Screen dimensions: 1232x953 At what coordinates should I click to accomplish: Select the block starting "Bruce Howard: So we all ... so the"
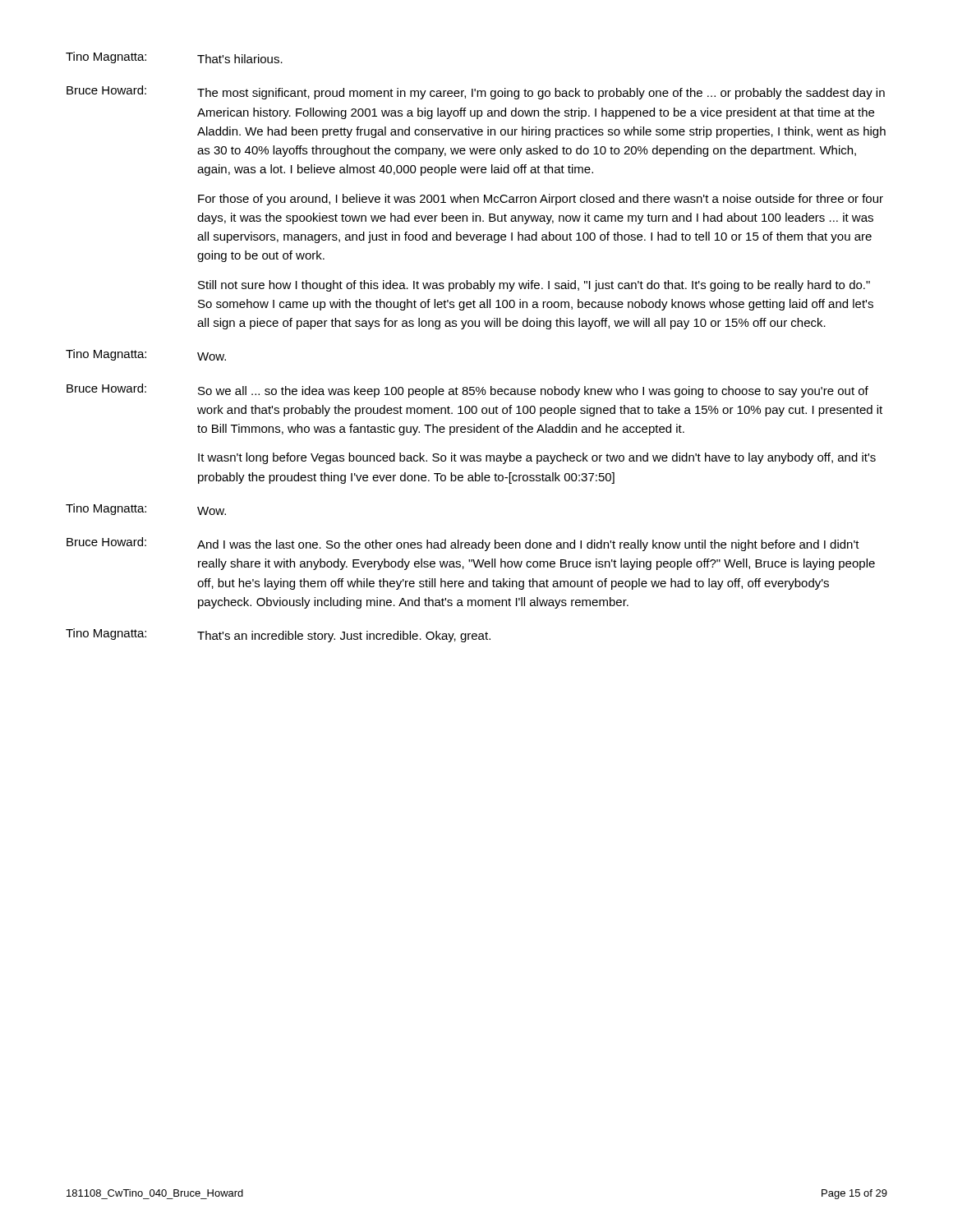point(476,433)
